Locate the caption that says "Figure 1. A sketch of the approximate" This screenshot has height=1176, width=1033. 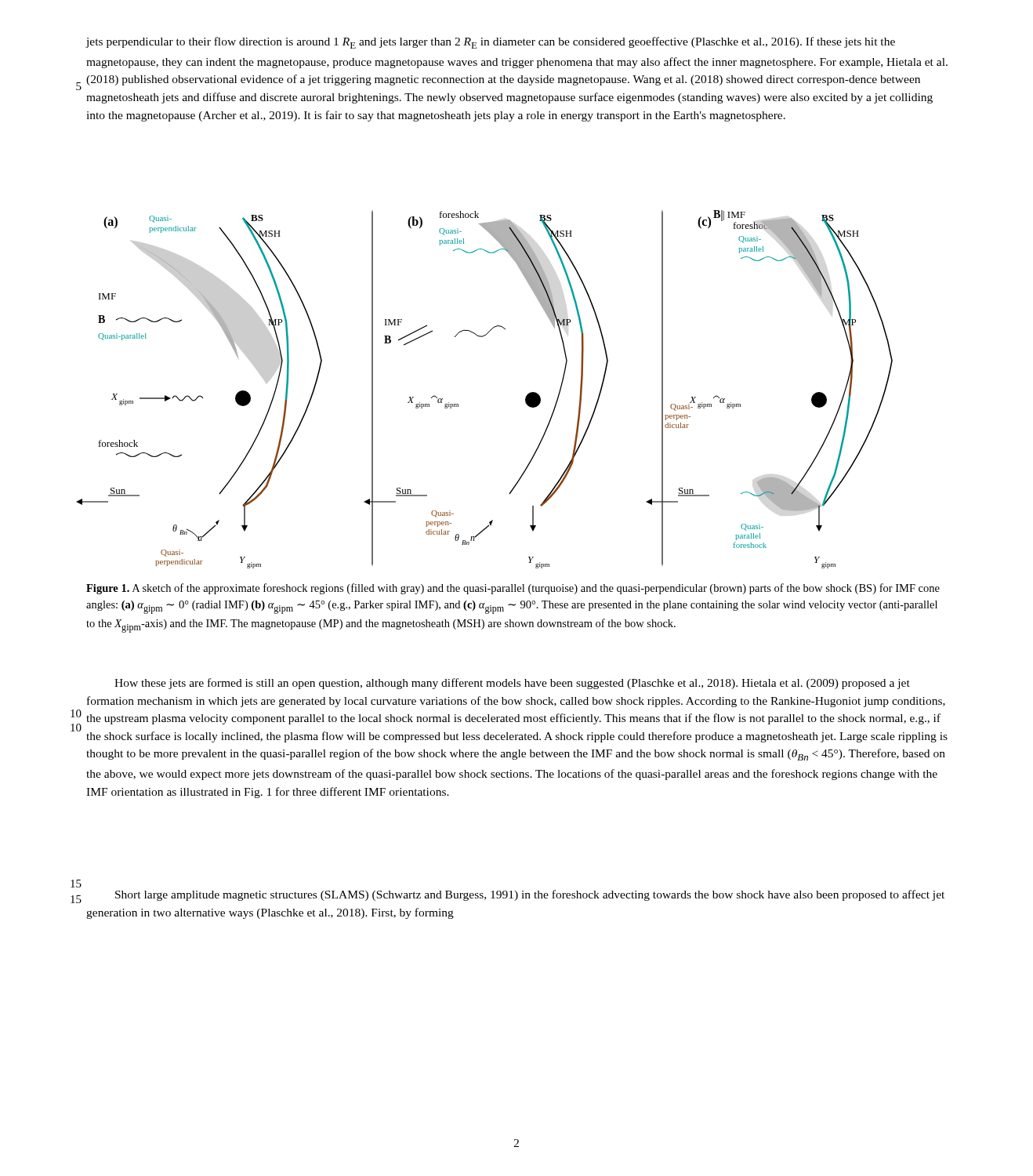[x=513, y=607]
